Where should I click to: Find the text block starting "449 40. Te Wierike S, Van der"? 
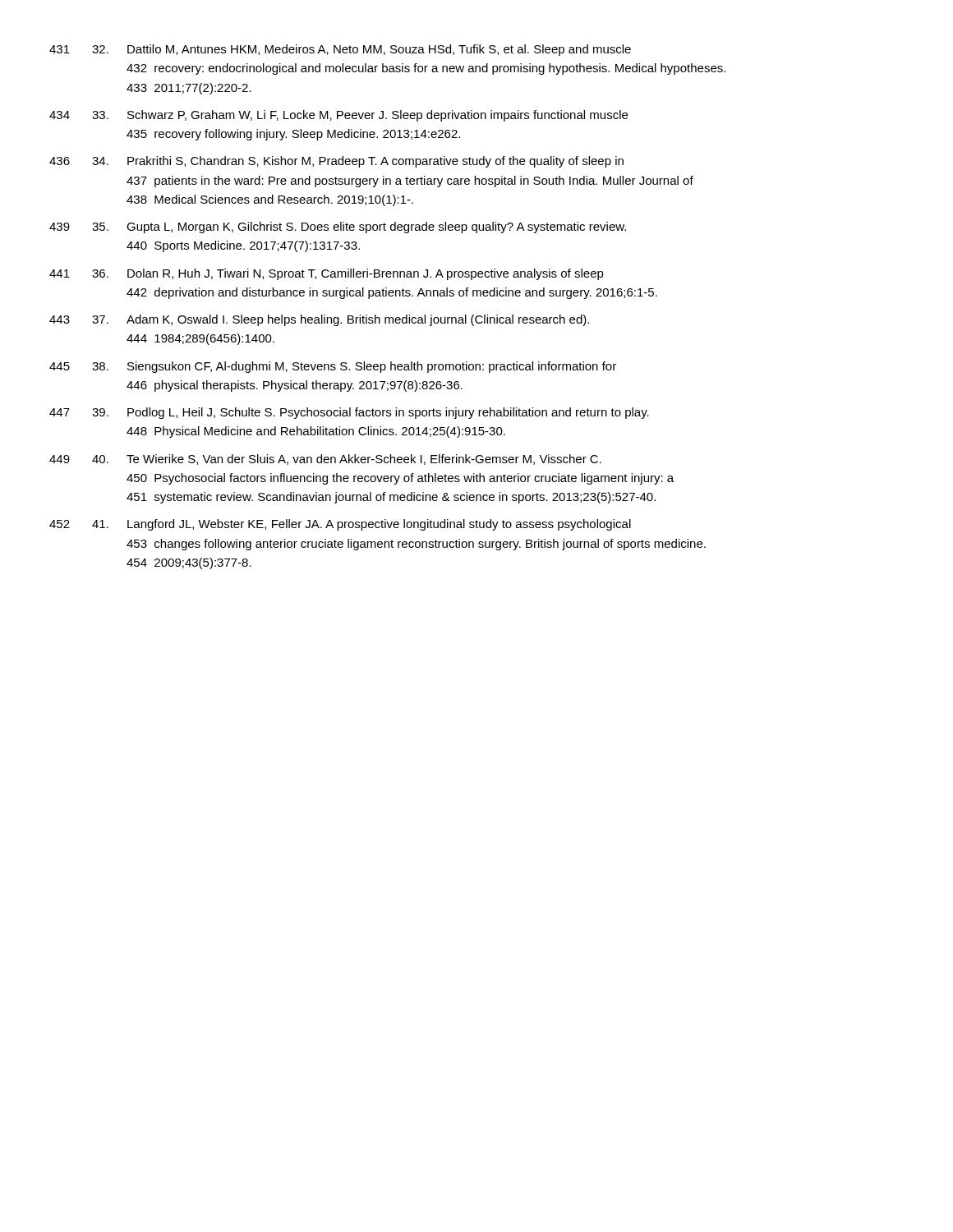(476, 477)
